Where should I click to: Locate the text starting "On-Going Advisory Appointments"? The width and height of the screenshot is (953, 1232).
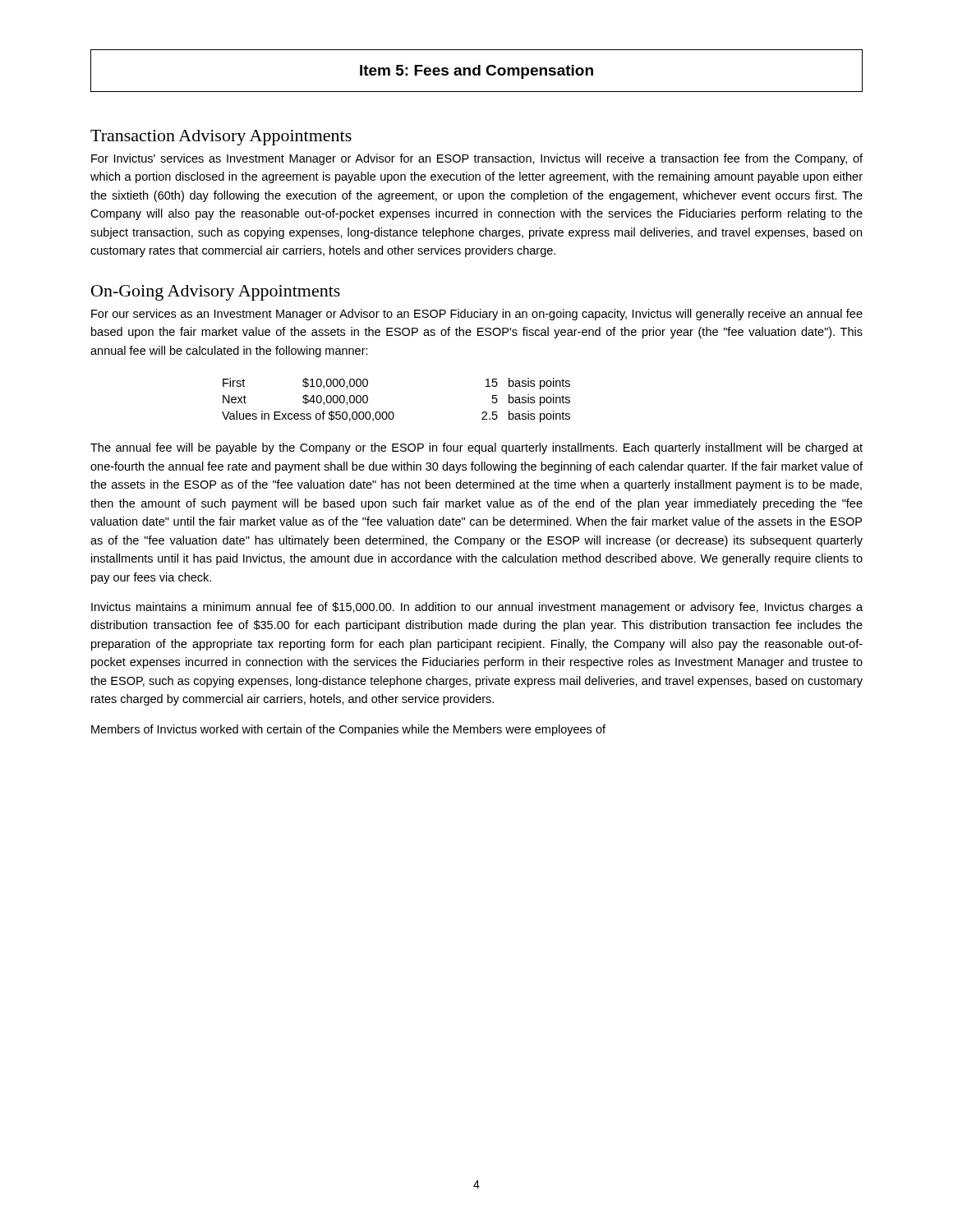click(x=215, y=290)
